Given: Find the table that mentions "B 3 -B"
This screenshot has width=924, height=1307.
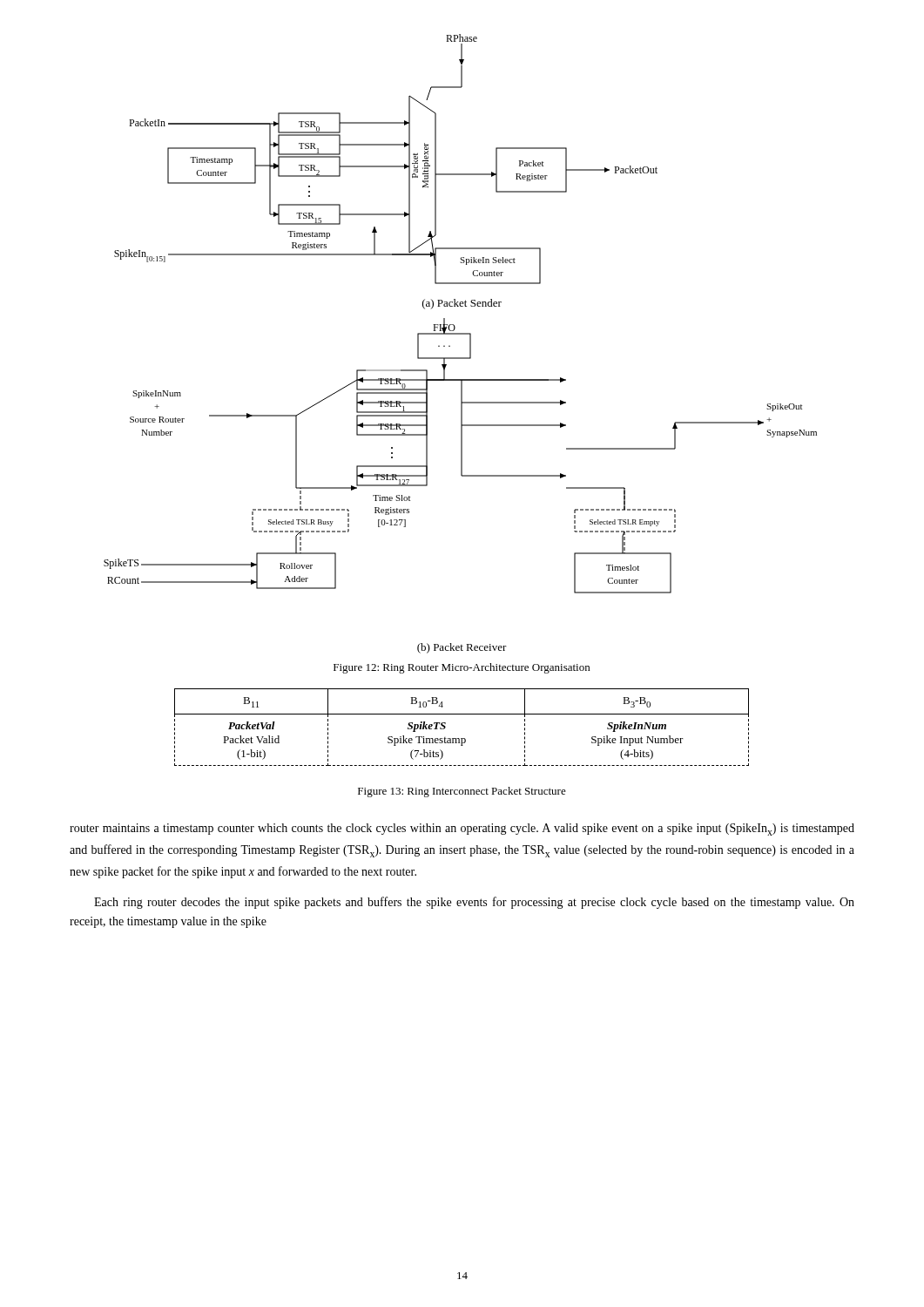Looking at the screenshot, I should click(462, 727).
